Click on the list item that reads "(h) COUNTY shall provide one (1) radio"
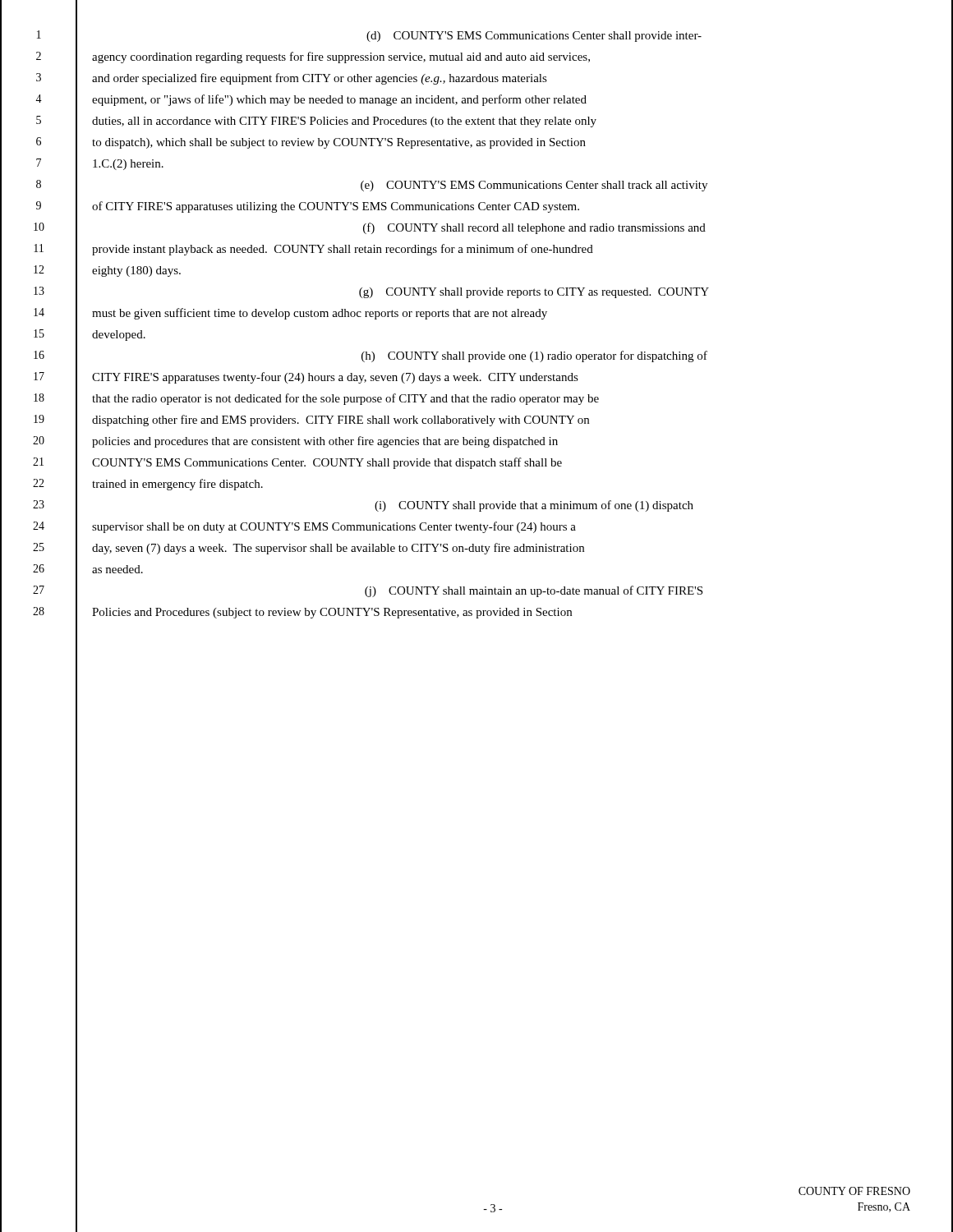Screen dimensions: 1232x953 coord(501,420)
